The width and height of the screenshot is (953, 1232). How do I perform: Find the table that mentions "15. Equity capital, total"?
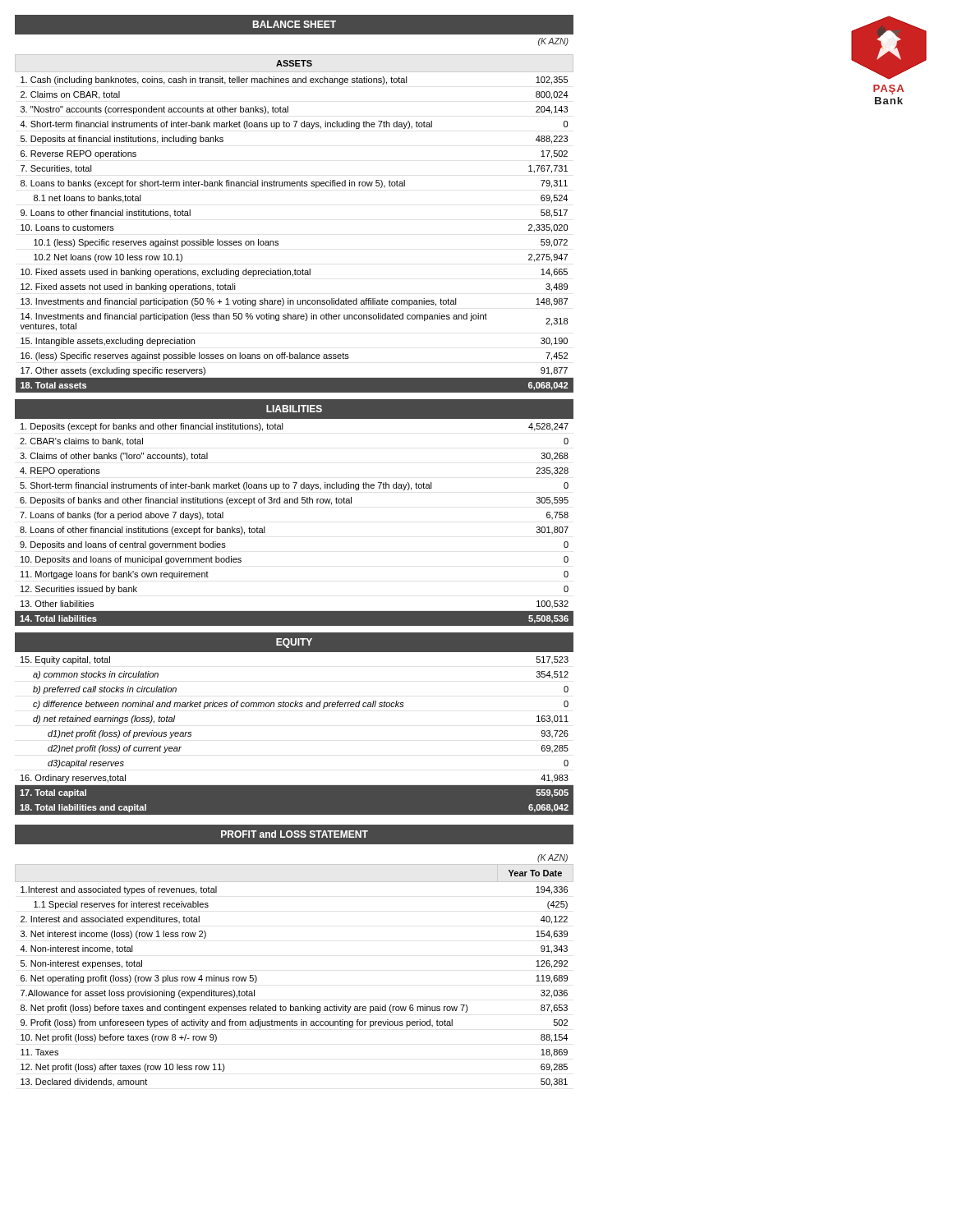pyautogui.click(x=294, y=724)
